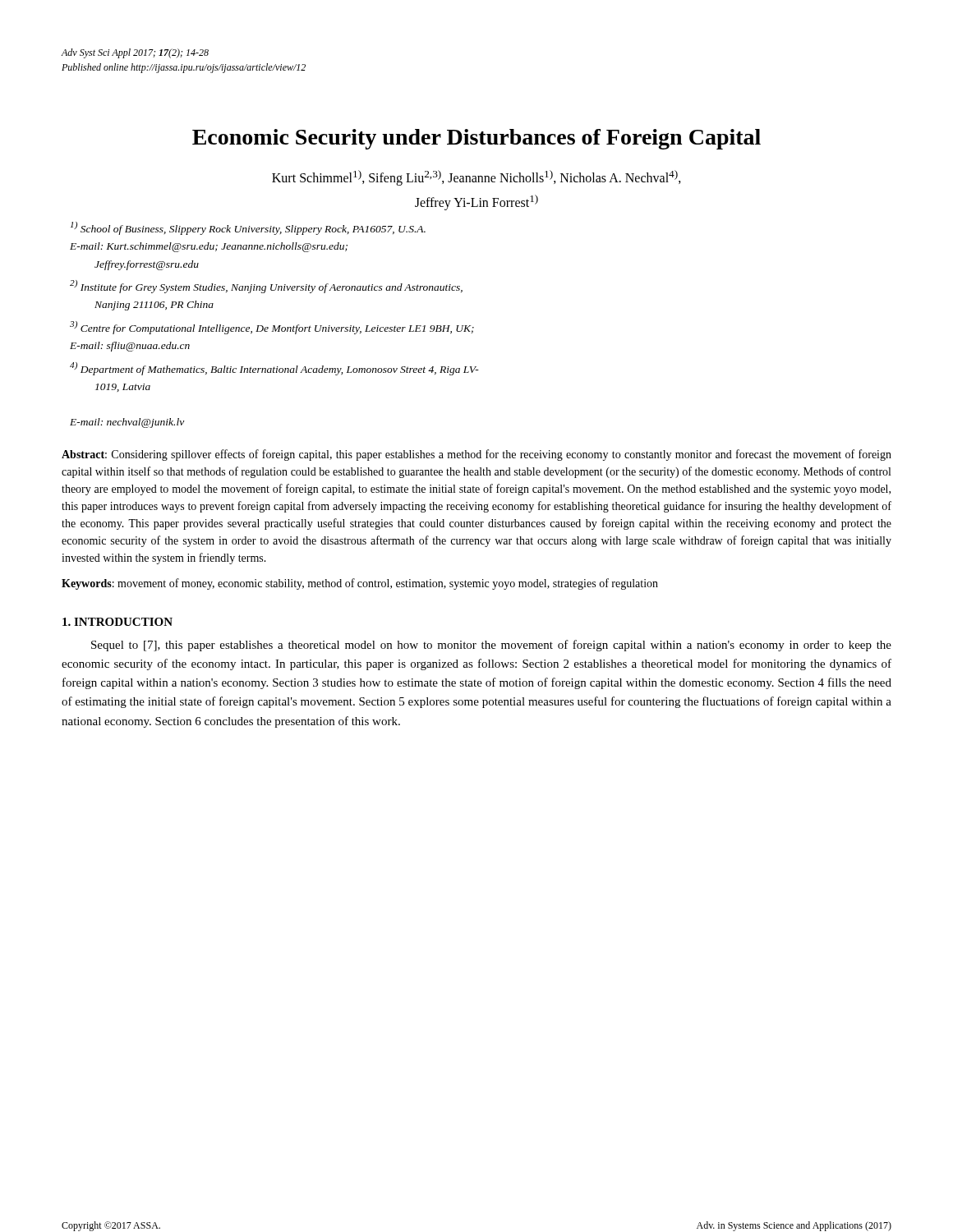Select the text starting "2) Institute for Grey System Studies, Nanjing University"

[266, 287]
